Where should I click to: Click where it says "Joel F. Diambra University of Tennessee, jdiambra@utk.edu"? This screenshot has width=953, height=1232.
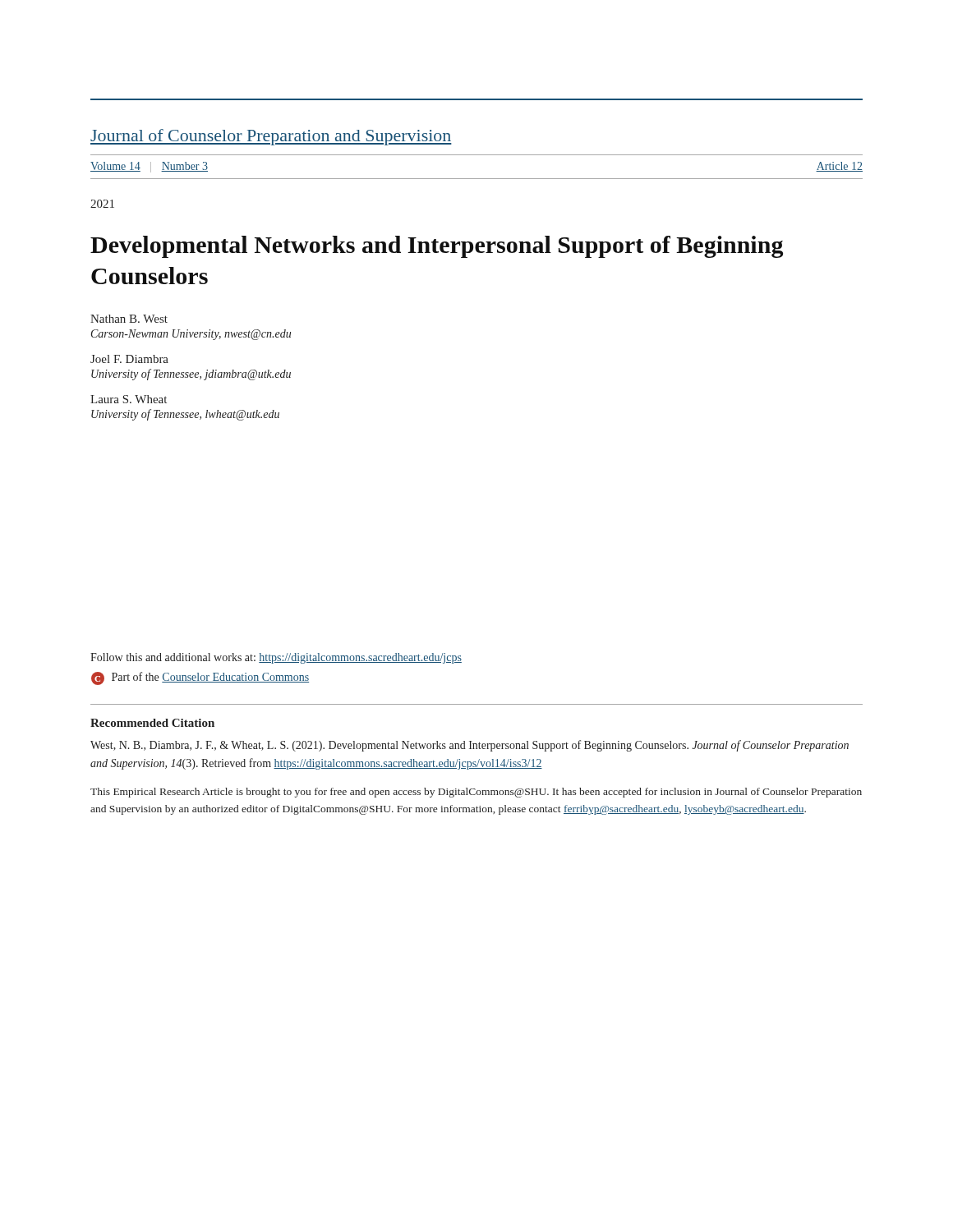tap(129, 359)
